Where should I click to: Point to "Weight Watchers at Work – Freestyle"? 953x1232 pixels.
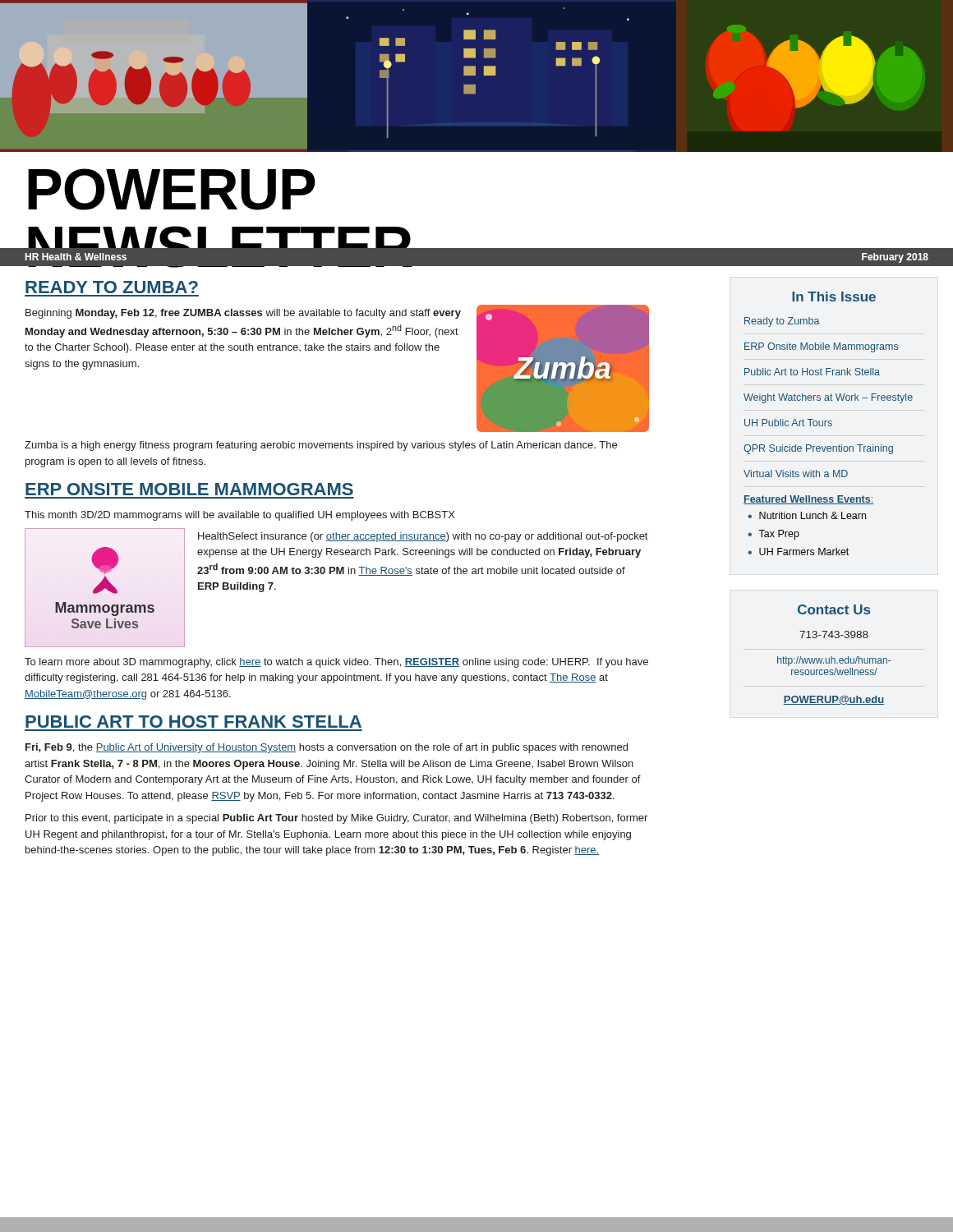click(828, 398)
